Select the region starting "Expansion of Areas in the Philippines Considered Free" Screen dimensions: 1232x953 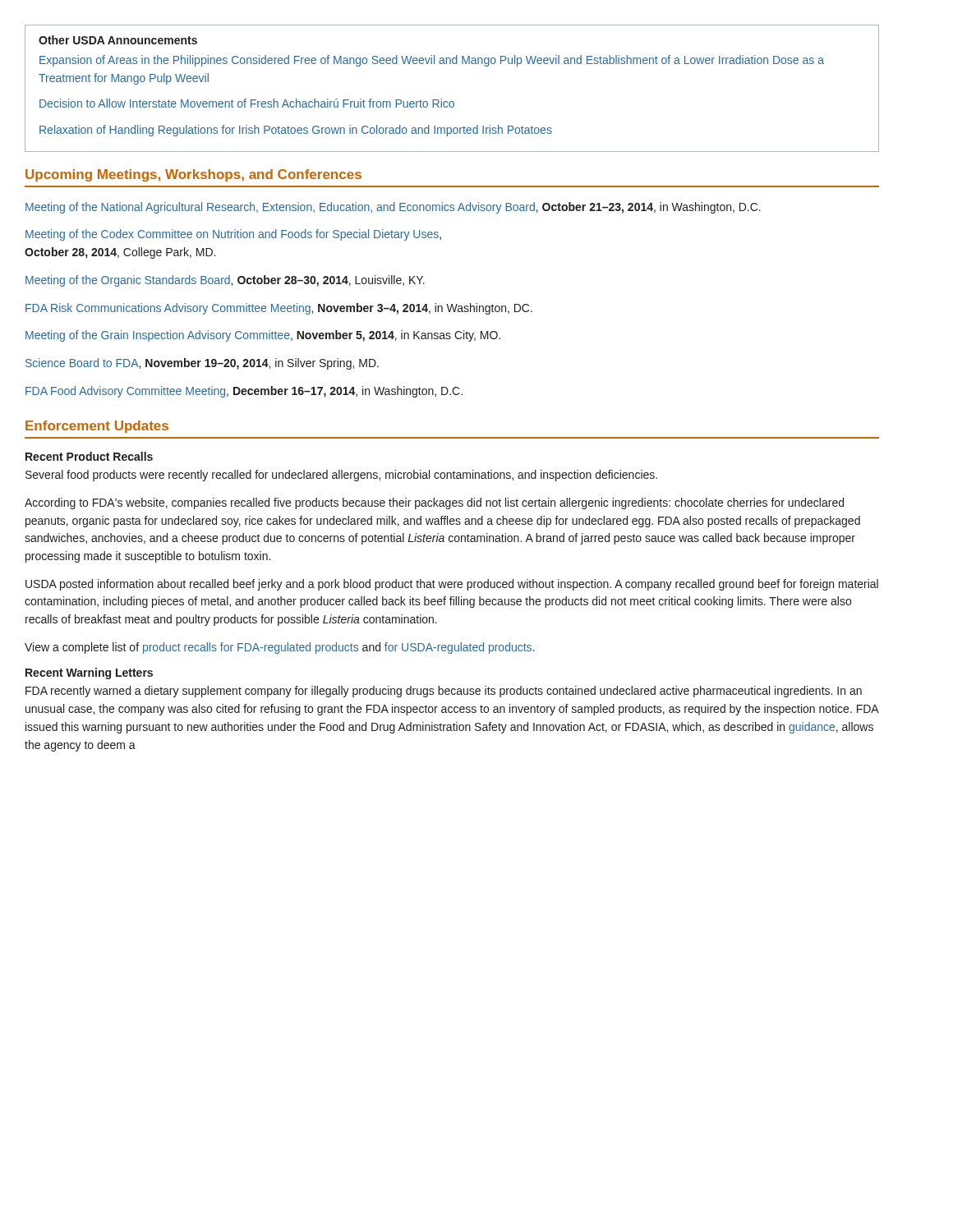click(431, 69)
